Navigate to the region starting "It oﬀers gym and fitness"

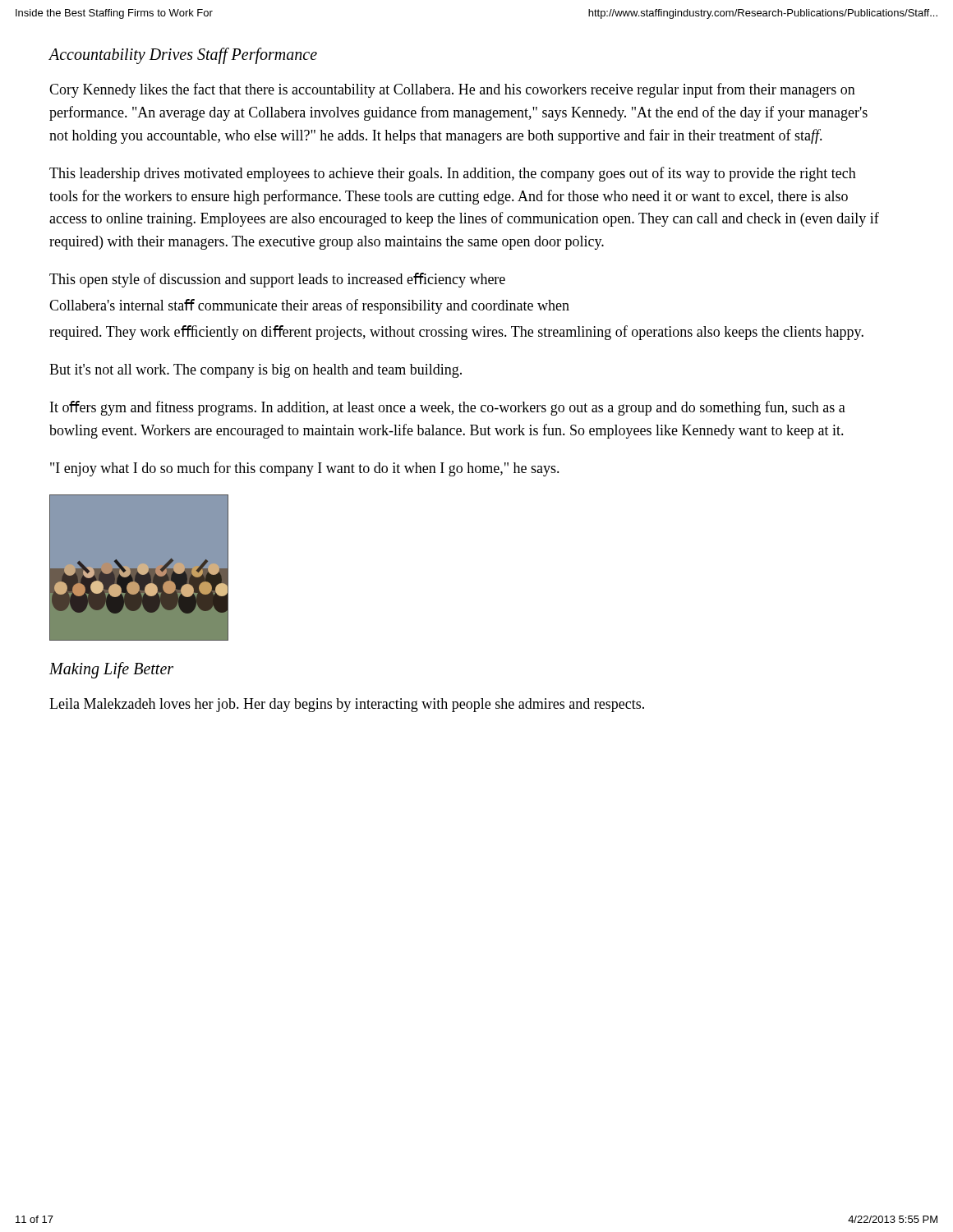point(447,419)
